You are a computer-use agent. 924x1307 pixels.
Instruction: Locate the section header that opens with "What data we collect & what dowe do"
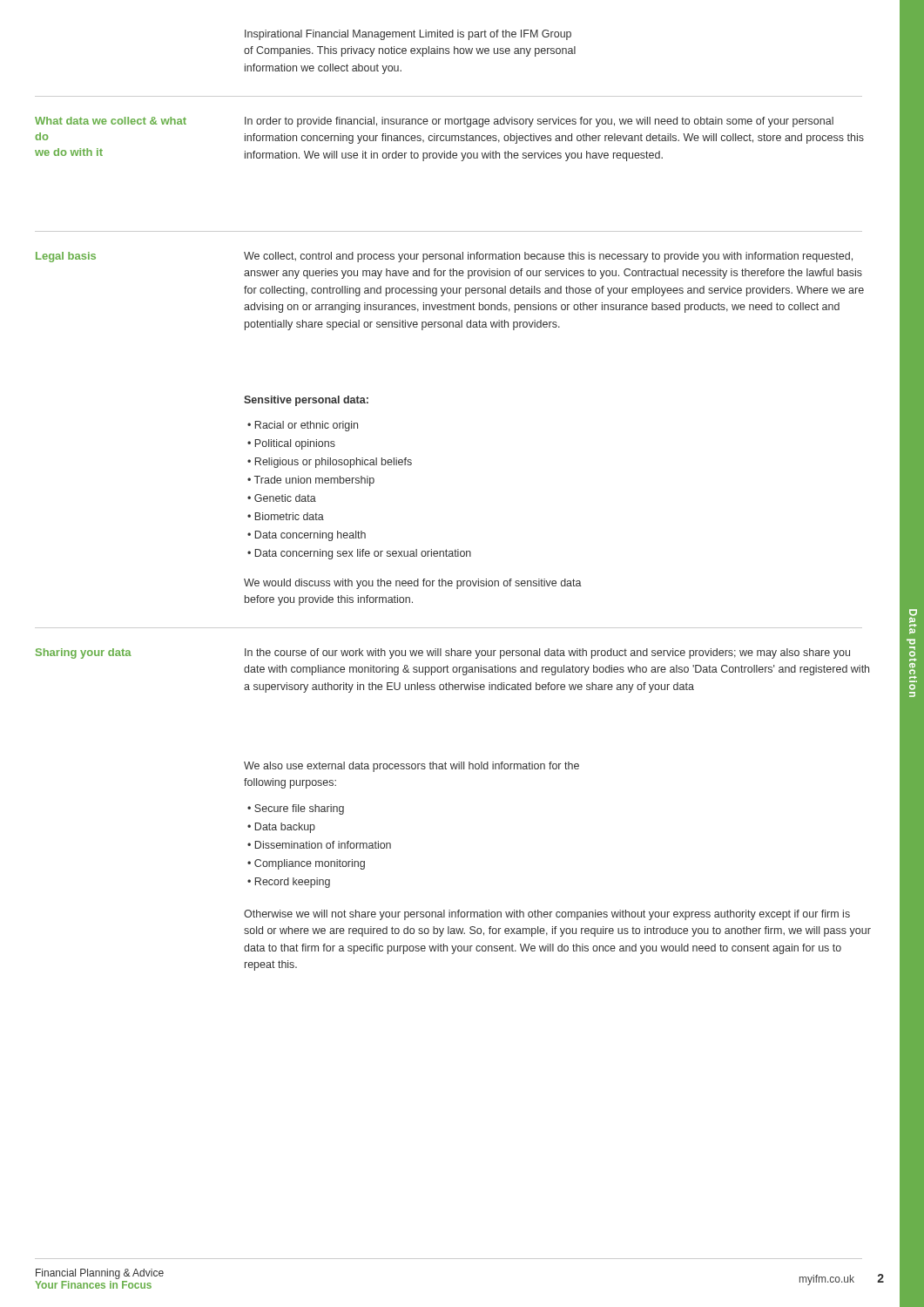point(111,121)
